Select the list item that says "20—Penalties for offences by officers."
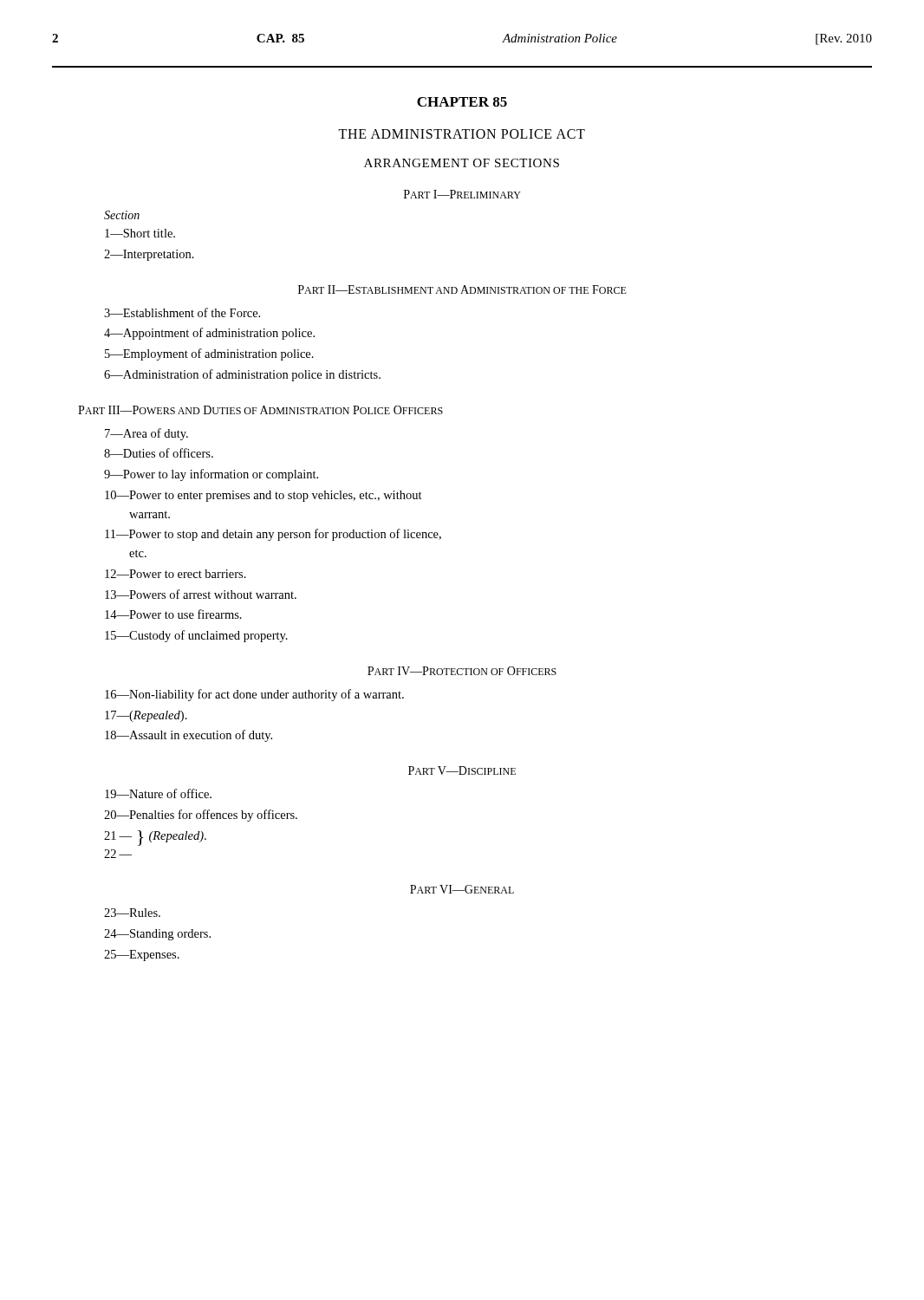The width and height of the screenshot is (924, 1300). tap(201, 814)
